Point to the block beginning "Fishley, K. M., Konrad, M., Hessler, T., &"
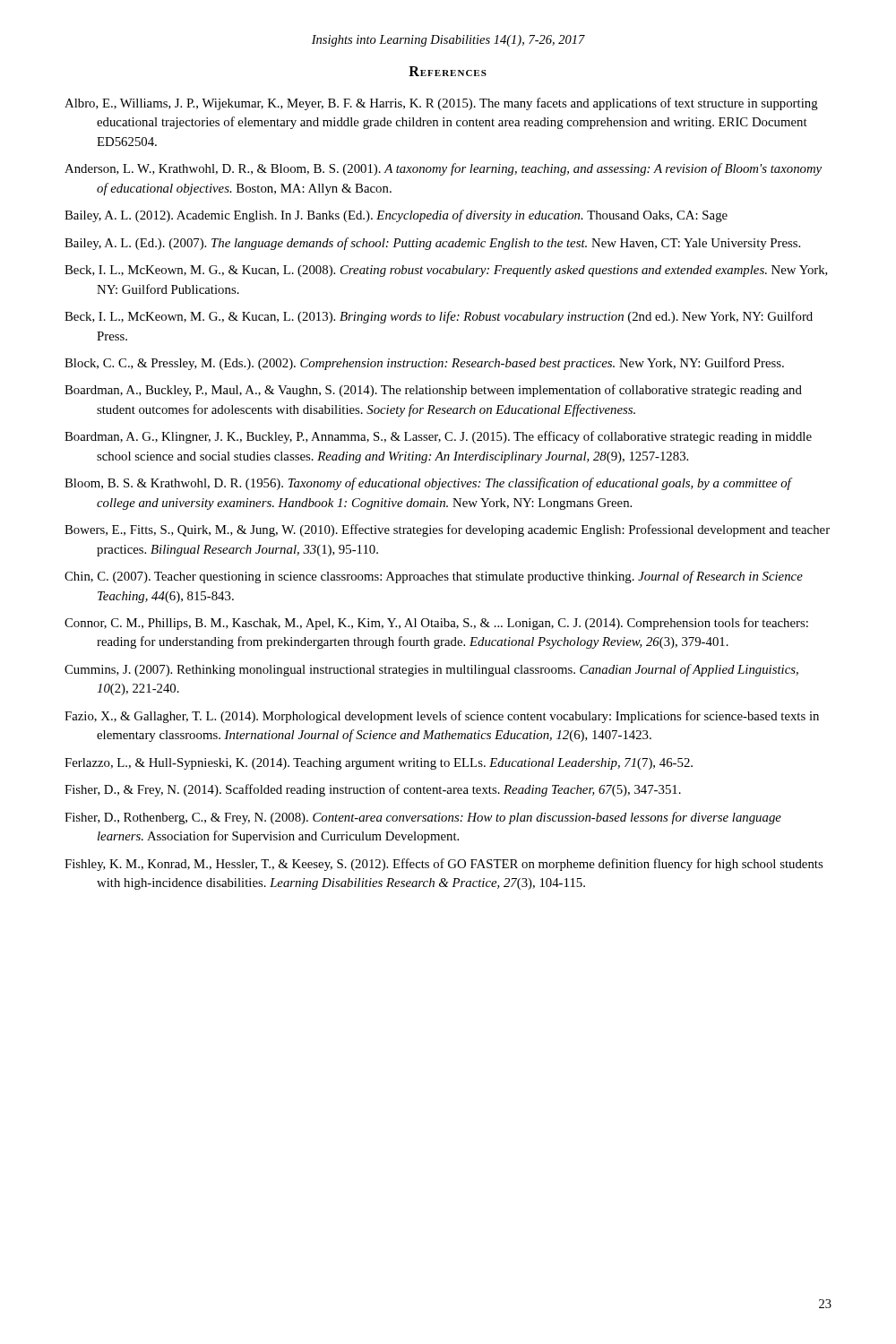The width and height of the screenshot is (896, 1344). click(444, 873)
